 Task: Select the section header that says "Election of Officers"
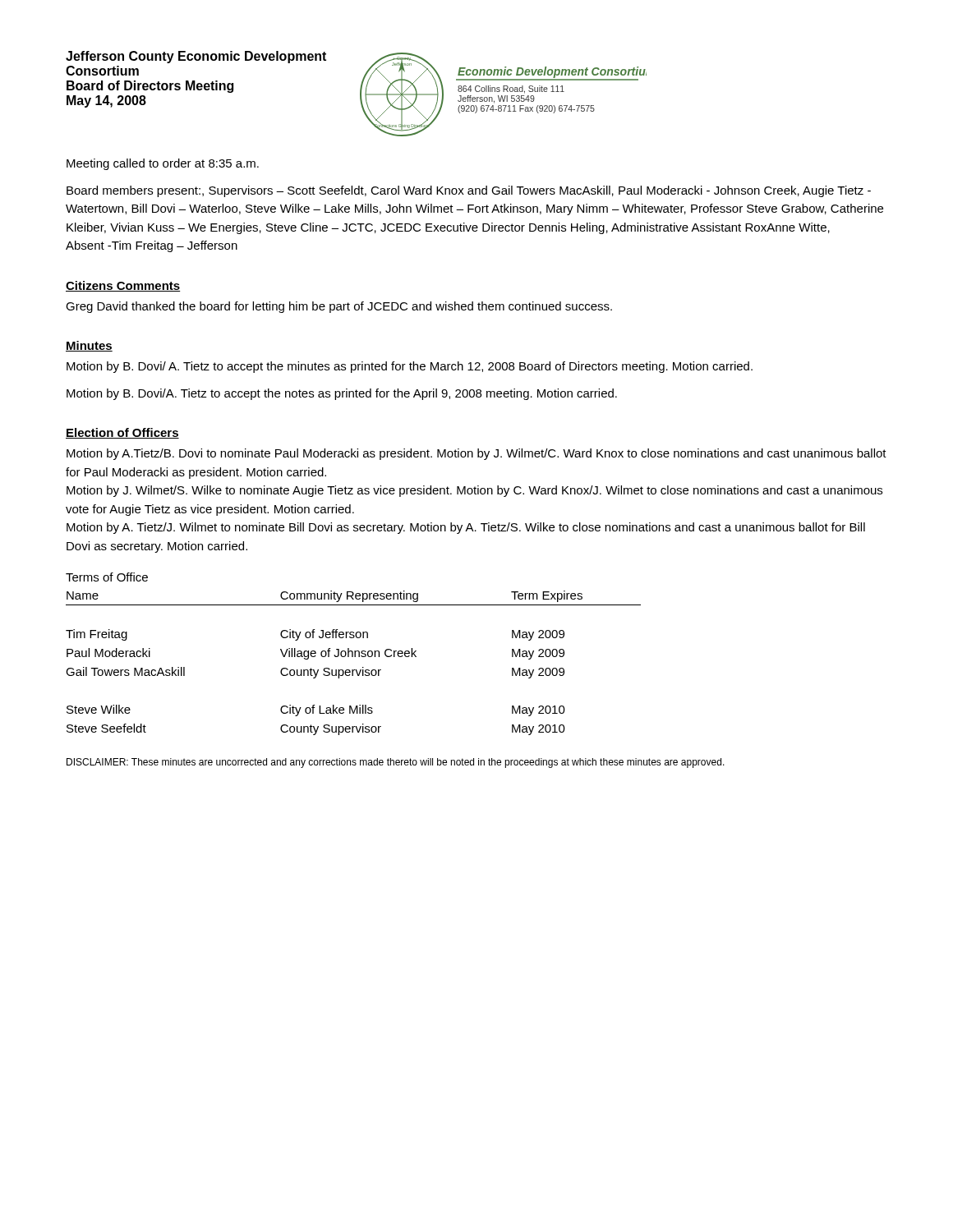pos(122,432)
